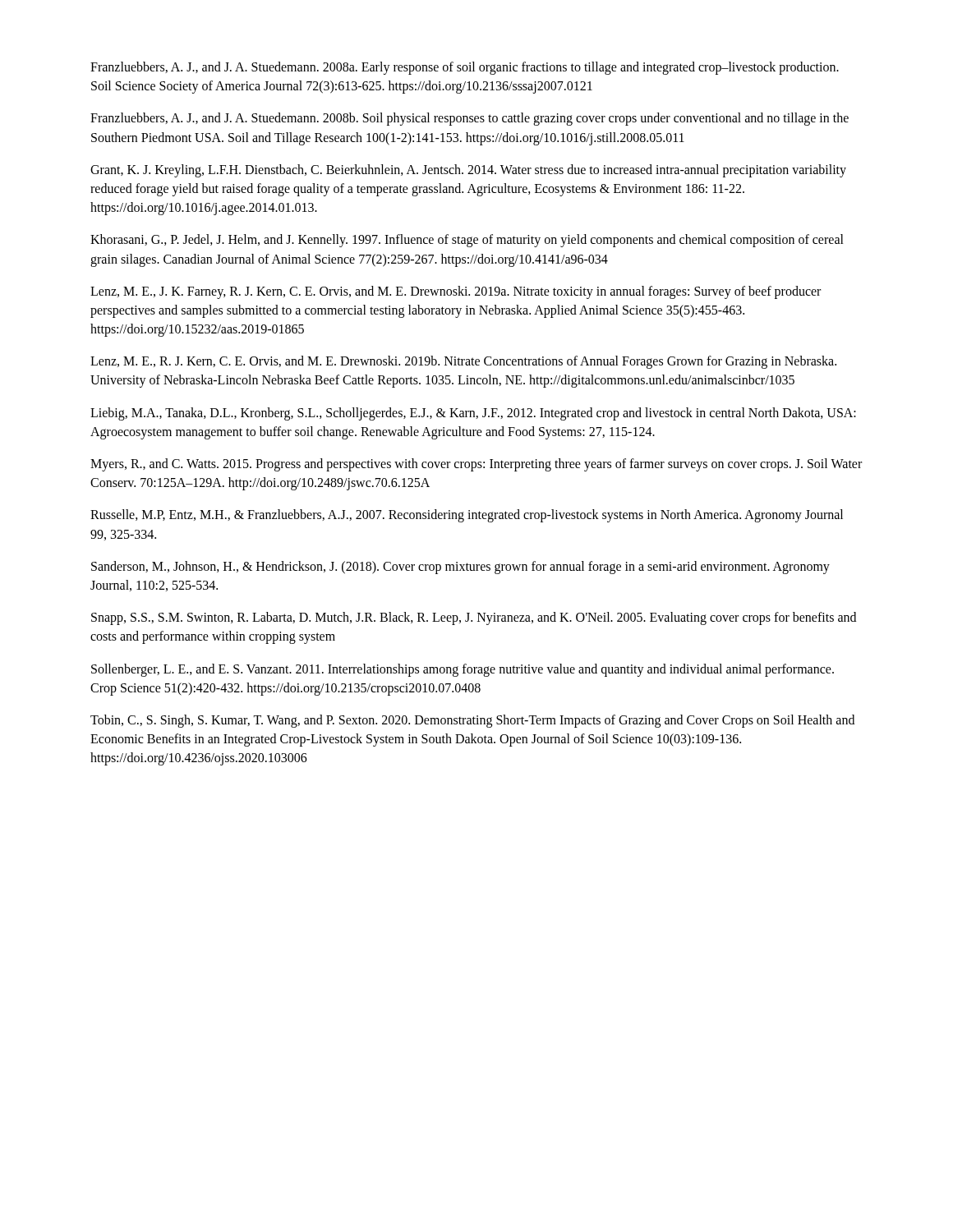
Task: Click the passage that begins "Lenz, M. E., J. K."
Action: (456, 310)
